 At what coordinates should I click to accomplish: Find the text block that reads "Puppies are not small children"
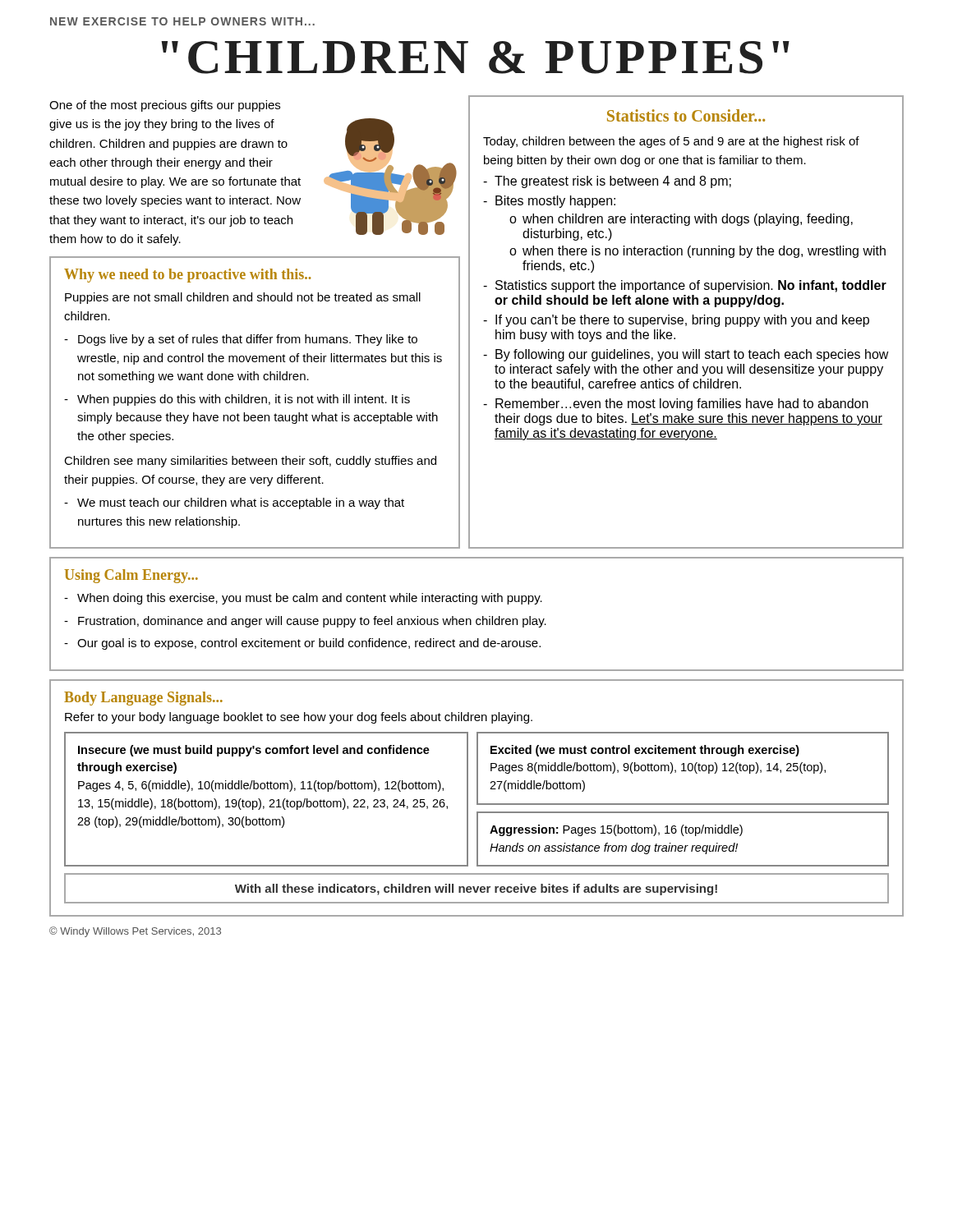[x=242, y=306]
